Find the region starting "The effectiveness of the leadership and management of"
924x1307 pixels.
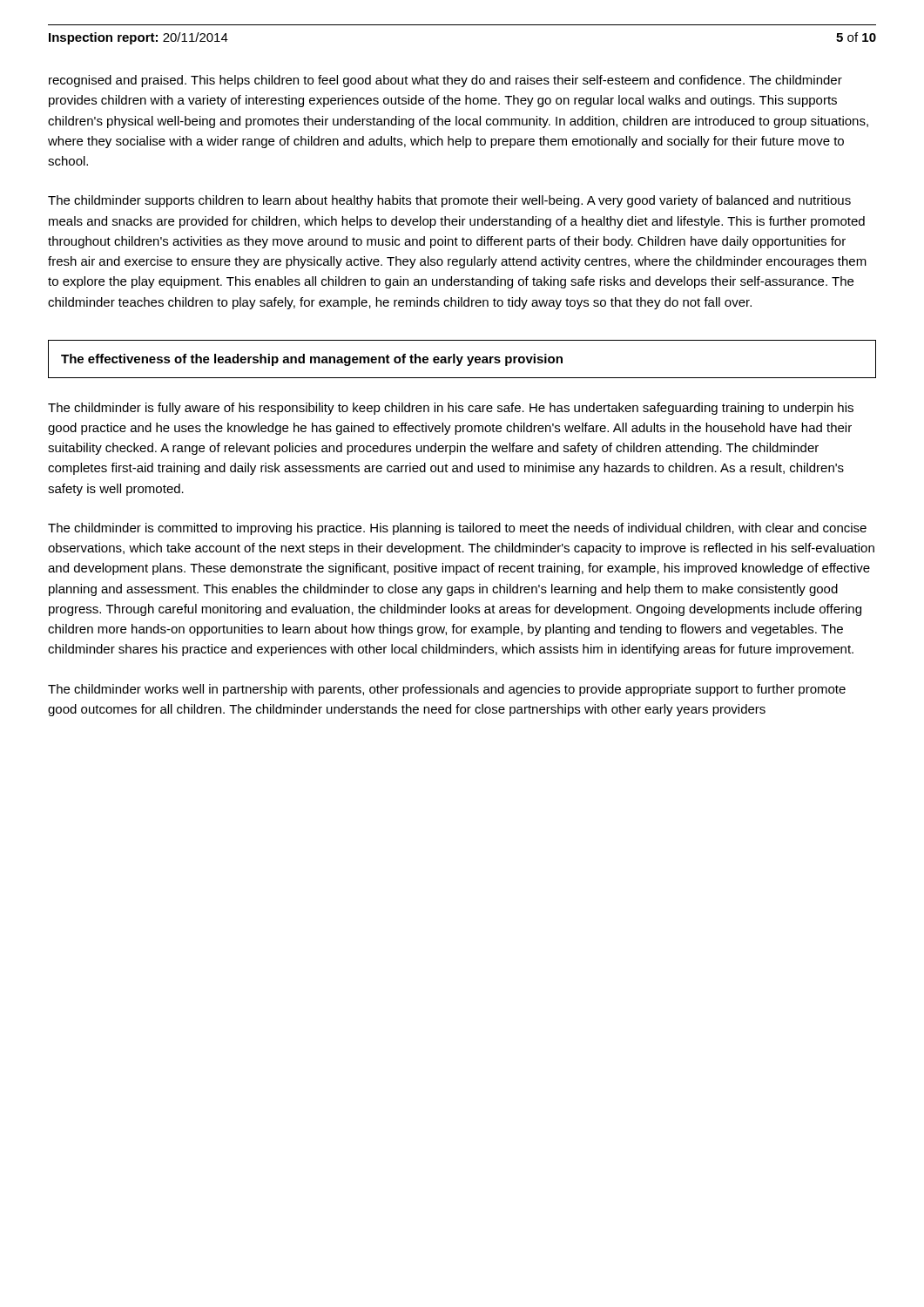(x=312, y=358)
